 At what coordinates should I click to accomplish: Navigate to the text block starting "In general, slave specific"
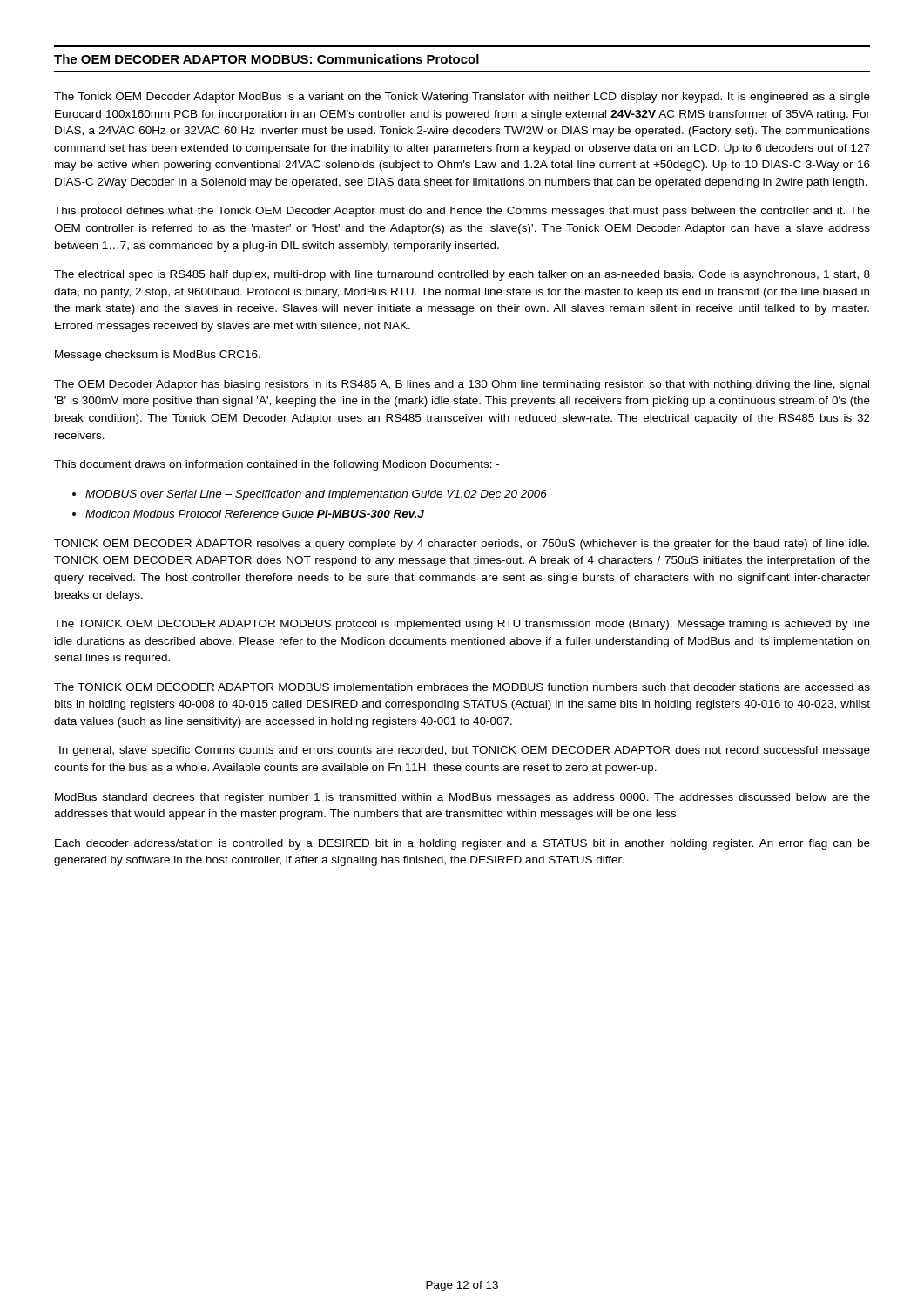[x=462, y=759]
